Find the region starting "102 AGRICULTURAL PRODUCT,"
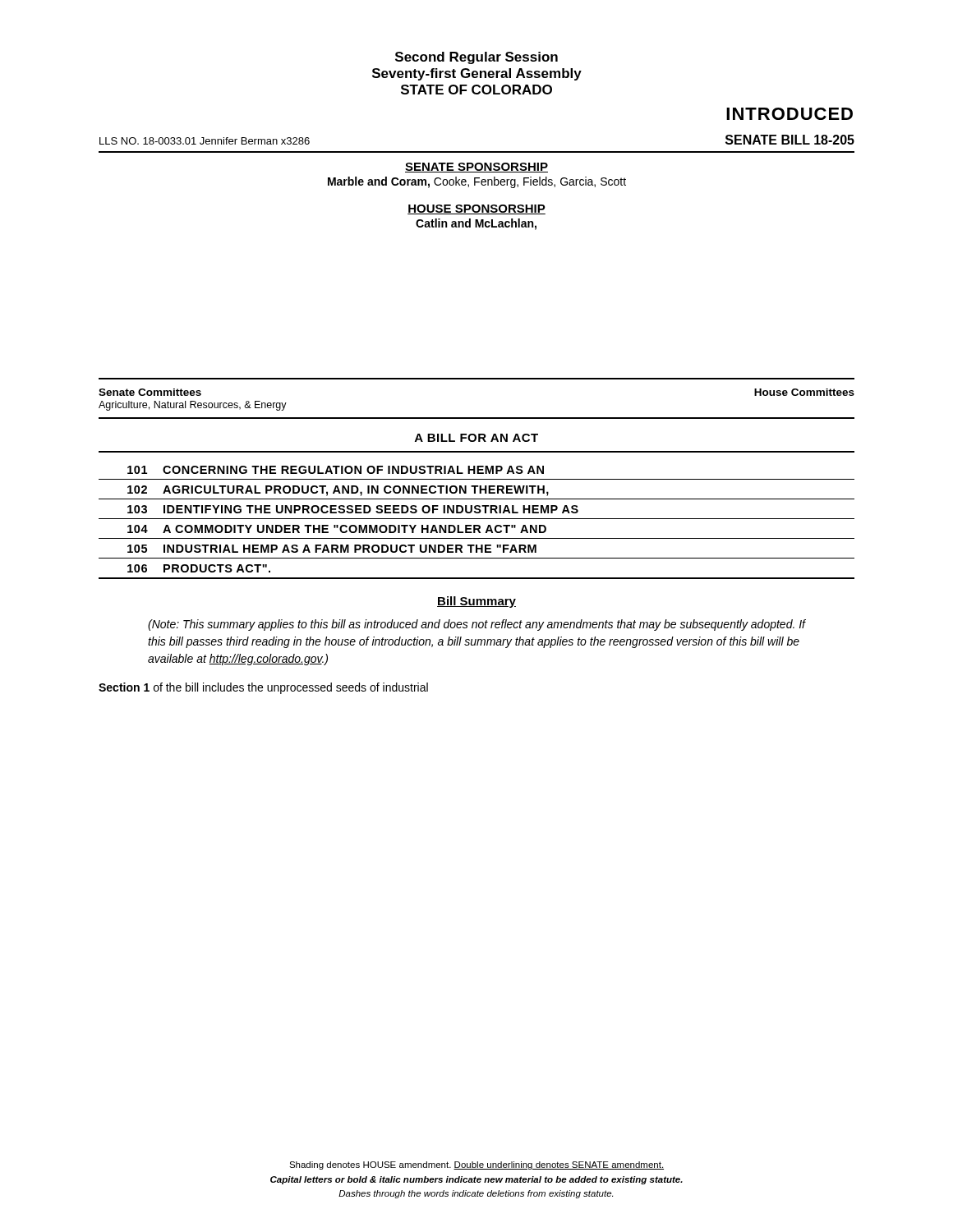This screenshot has height=1232, width=953. tap(324, 490)
